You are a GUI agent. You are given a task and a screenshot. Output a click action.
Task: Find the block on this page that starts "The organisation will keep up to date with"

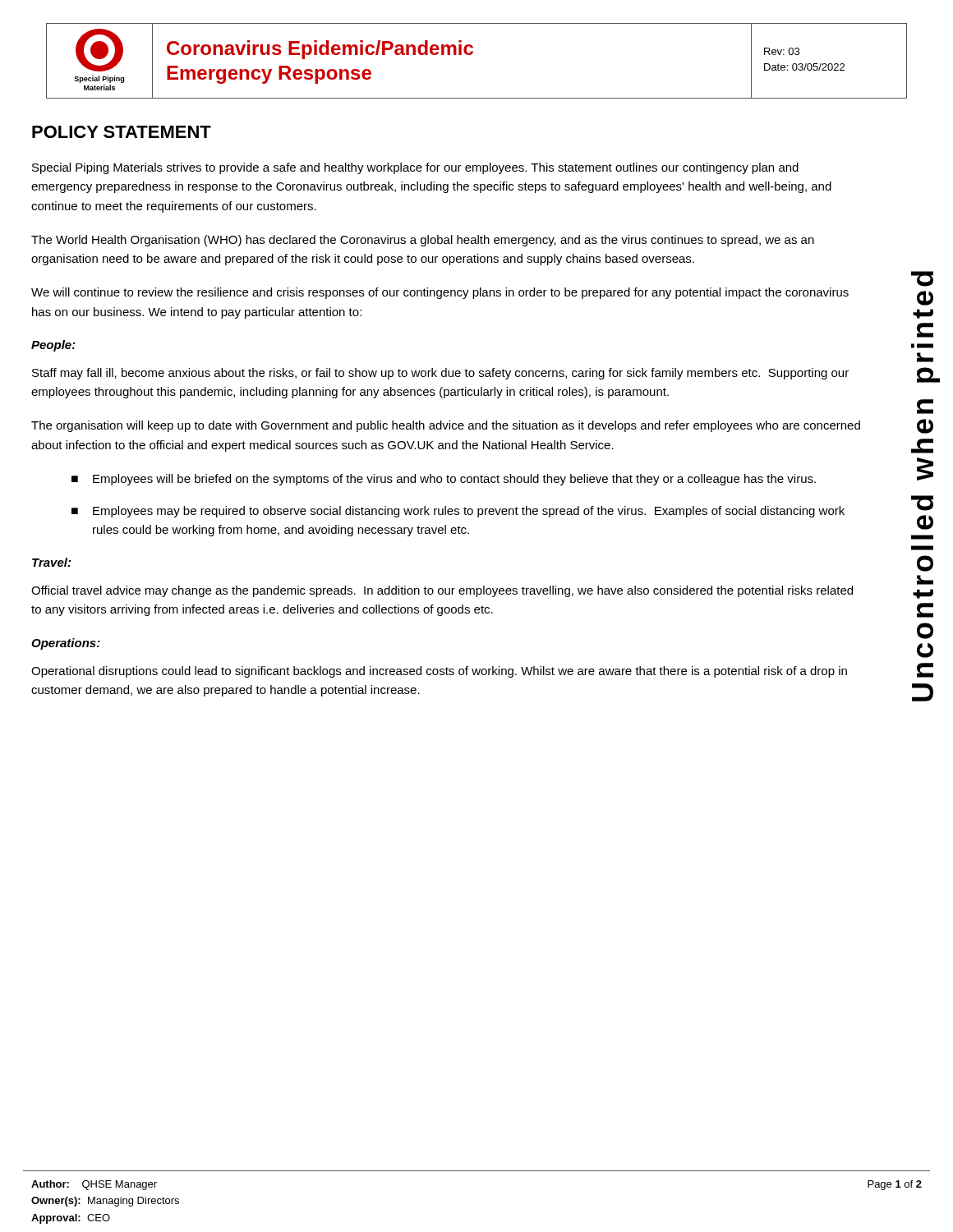point(446,435)
